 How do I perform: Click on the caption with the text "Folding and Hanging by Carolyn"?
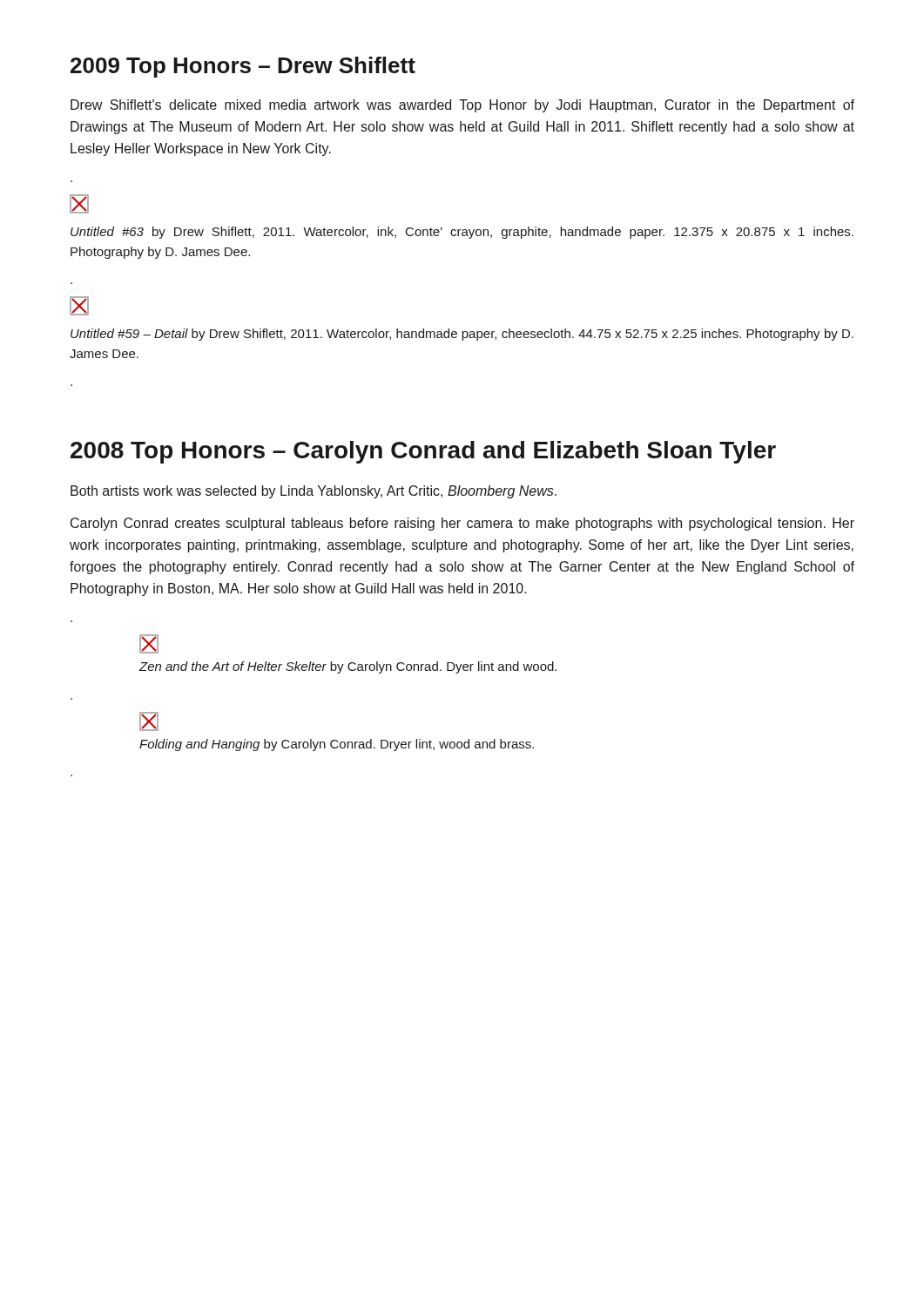(497, 744)
